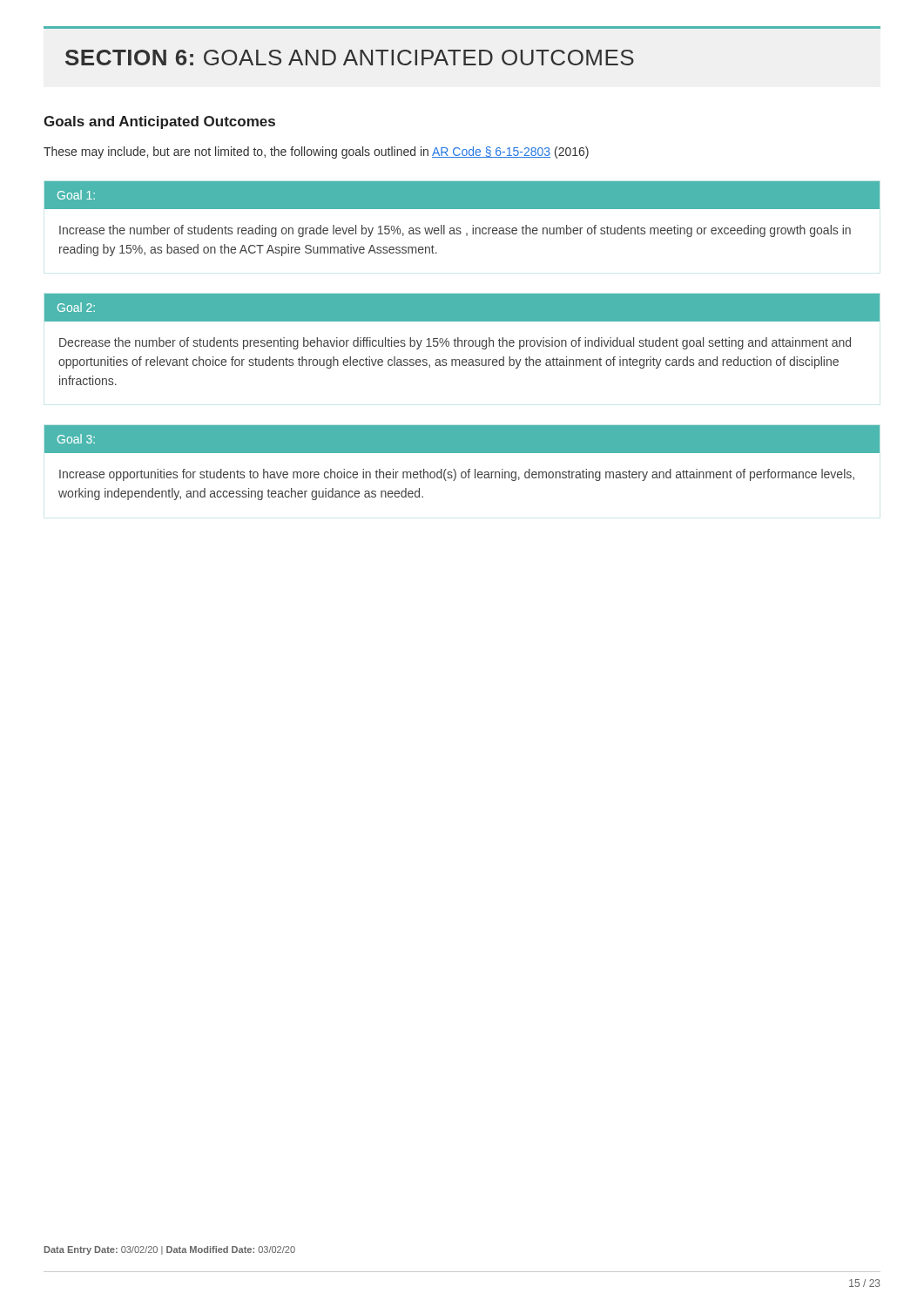Navigate to the region starting "These may include,"
924x1307 pixels.
click(316, 152)
